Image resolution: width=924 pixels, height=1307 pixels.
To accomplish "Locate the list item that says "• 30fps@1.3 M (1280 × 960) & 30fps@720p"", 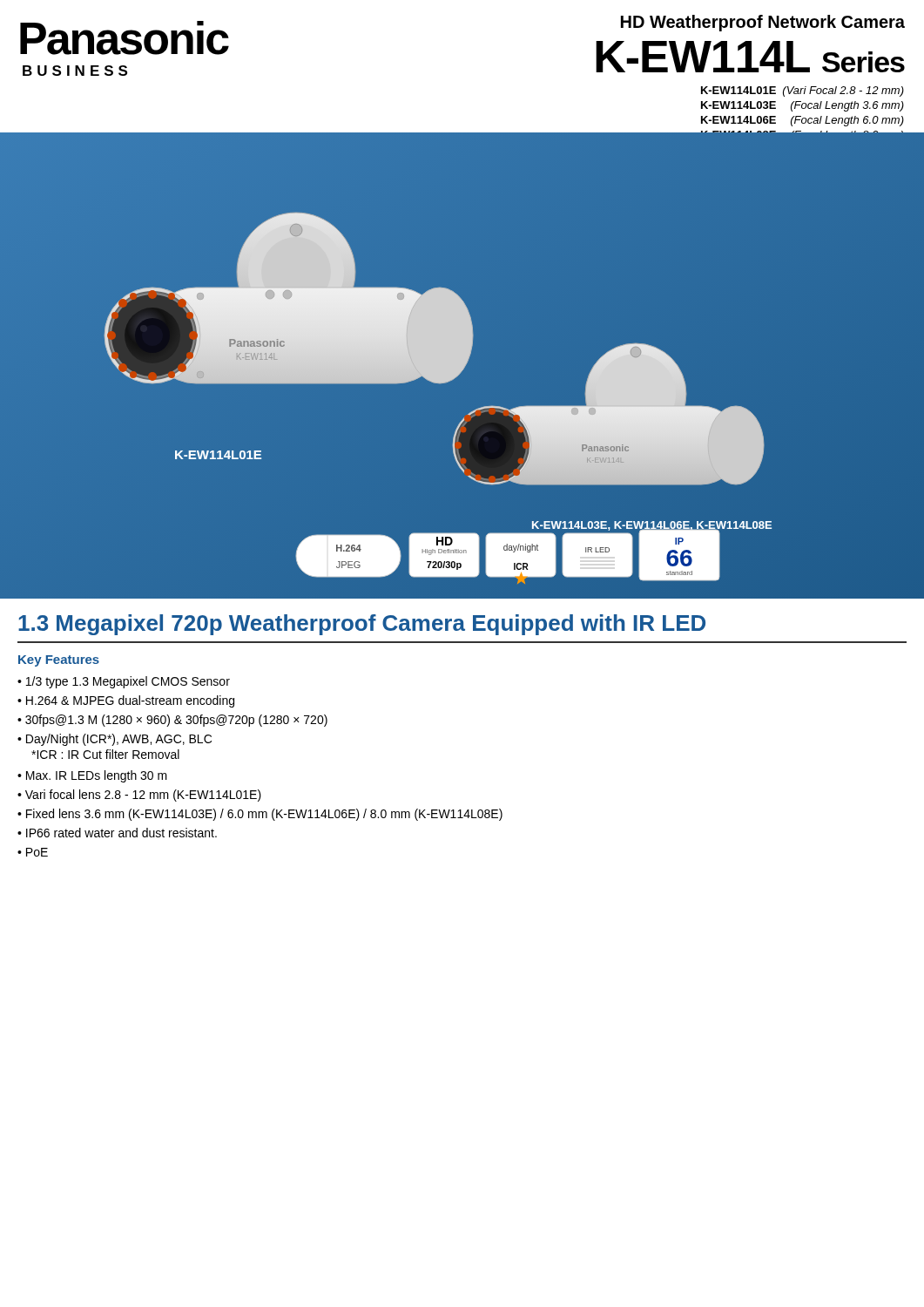I will [173, 720].
